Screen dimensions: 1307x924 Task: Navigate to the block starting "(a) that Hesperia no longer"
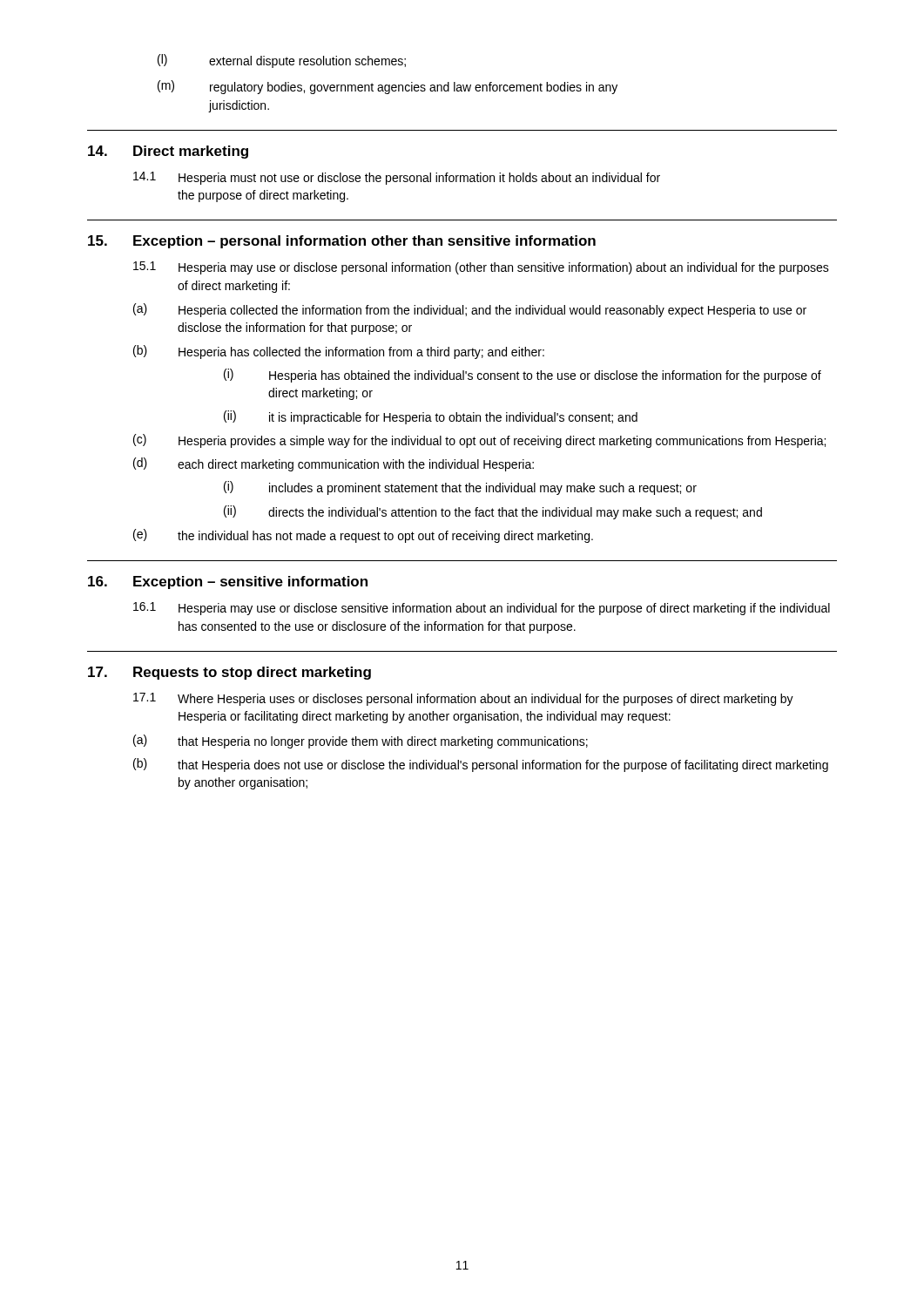tap(360, 741)
